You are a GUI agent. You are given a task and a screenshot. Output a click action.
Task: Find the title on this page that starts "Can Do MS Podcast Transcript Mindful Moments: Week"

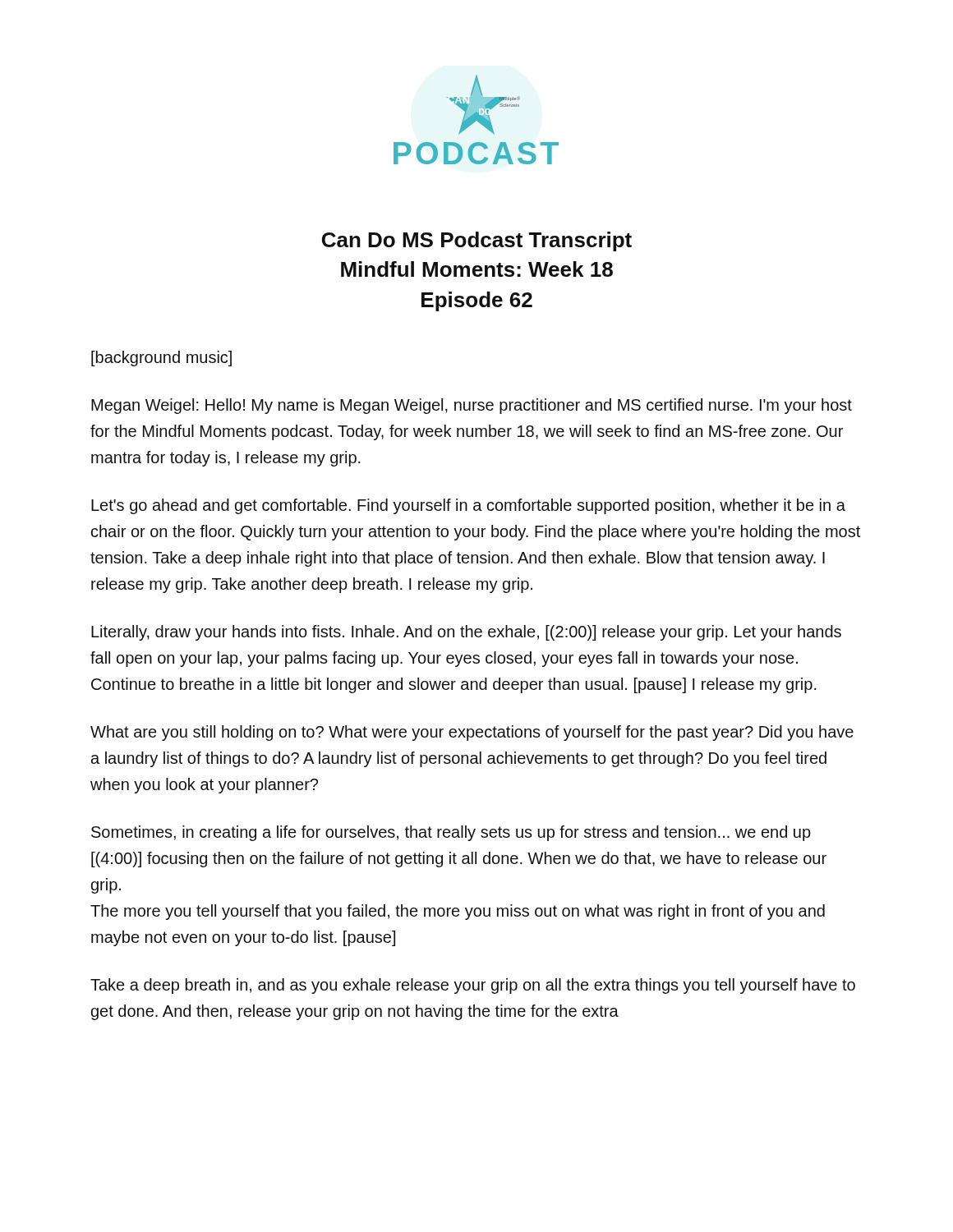pos(476,270)
